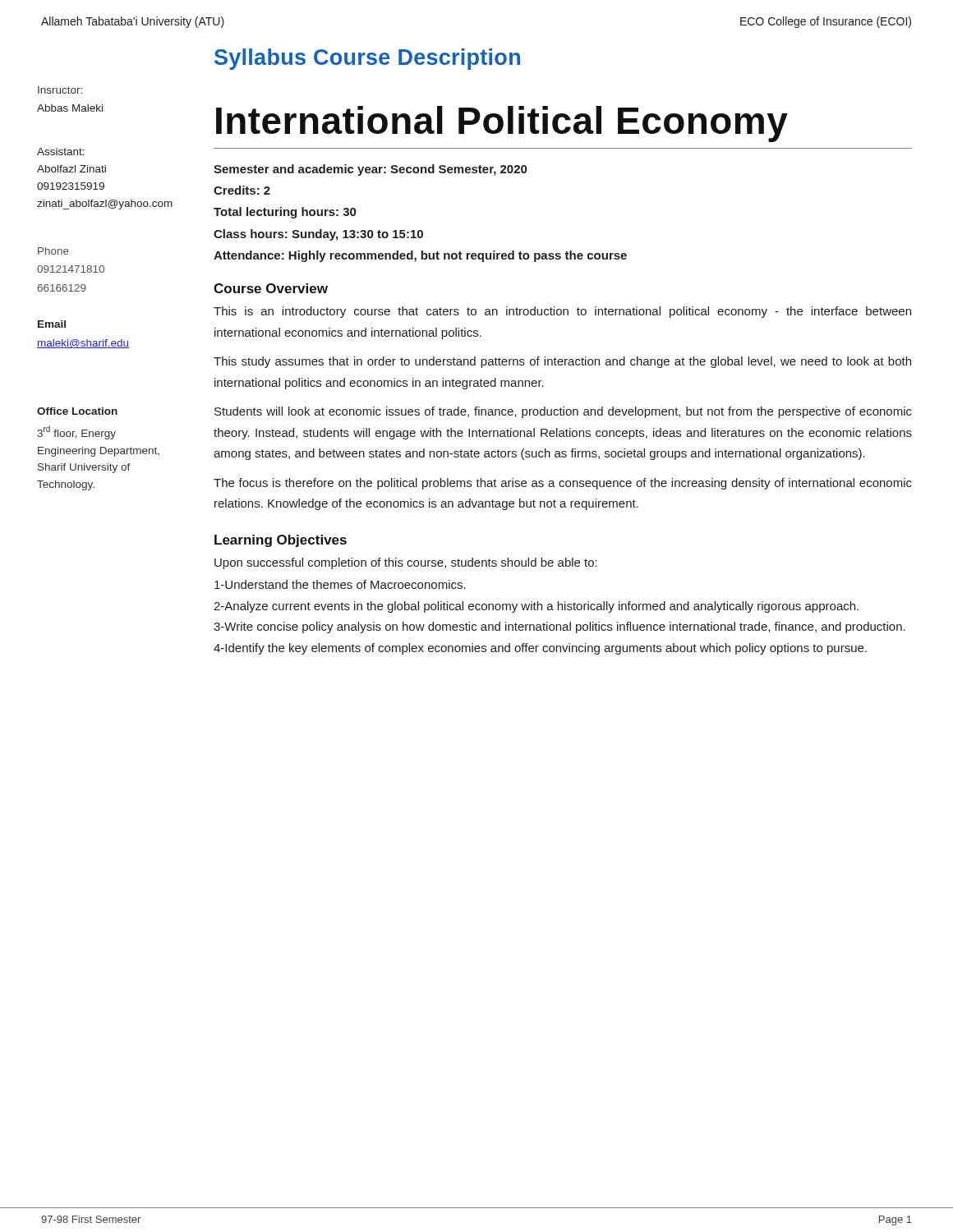Where does it say "Assistant: Abolfazl Zinati 09192315919 zinati_abolfazl@yahoo.com"?

point(105,177)
